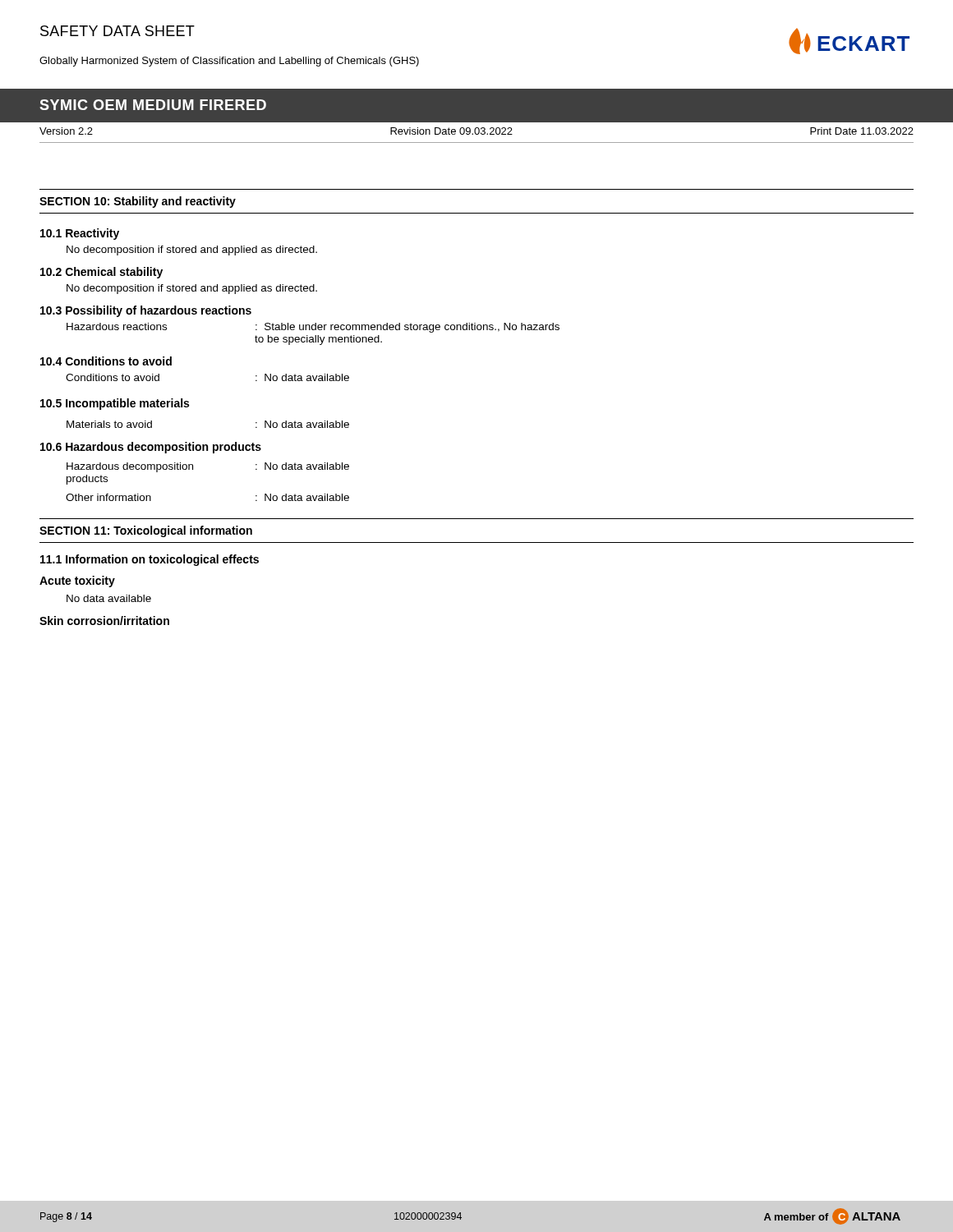Point to the region starting "Hazardous decompositionproducts"
This screenshot has width=953, height=1232.
130,472
